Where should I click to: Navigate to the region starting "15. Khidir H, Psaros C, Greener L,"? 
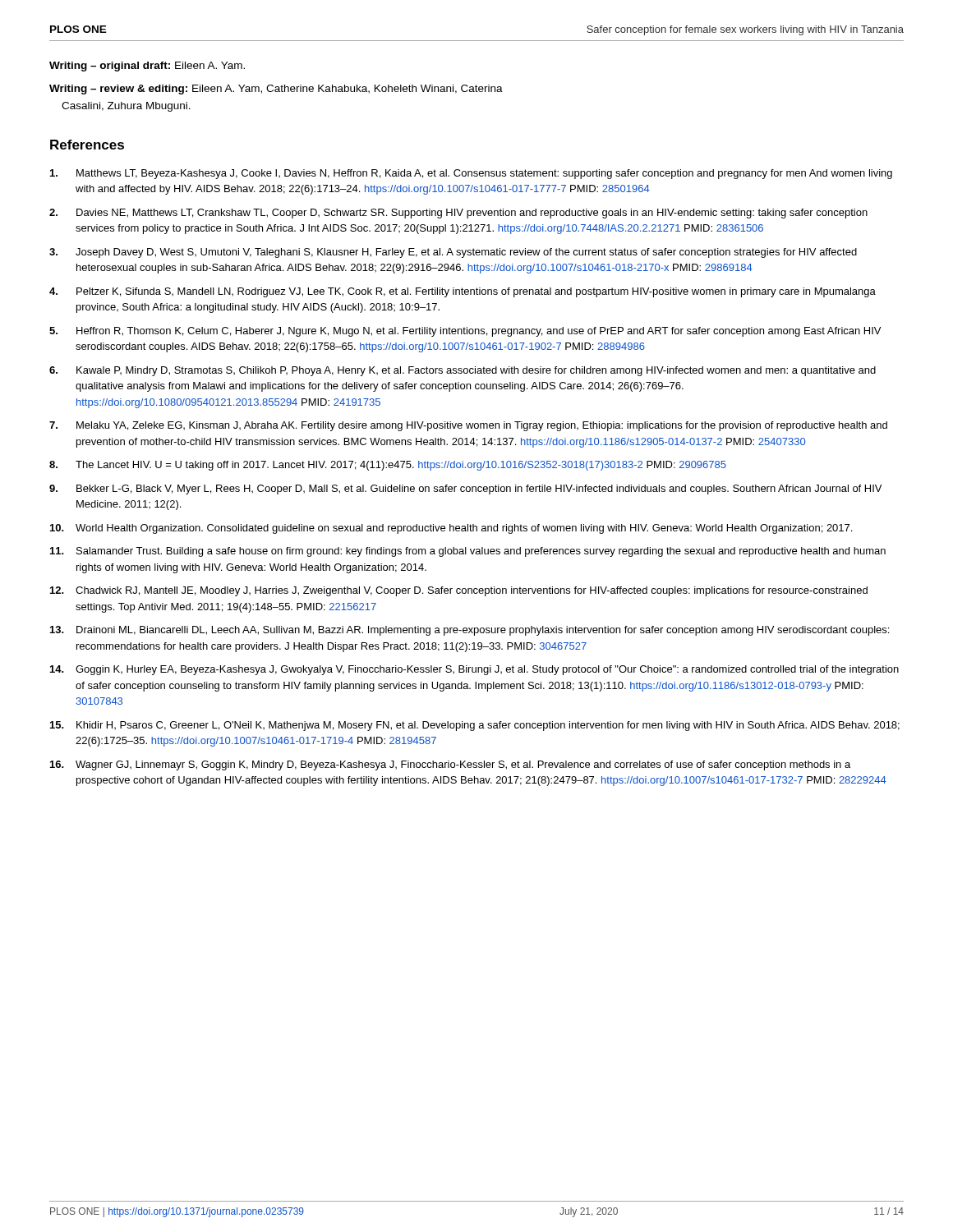tap(476, 733)
